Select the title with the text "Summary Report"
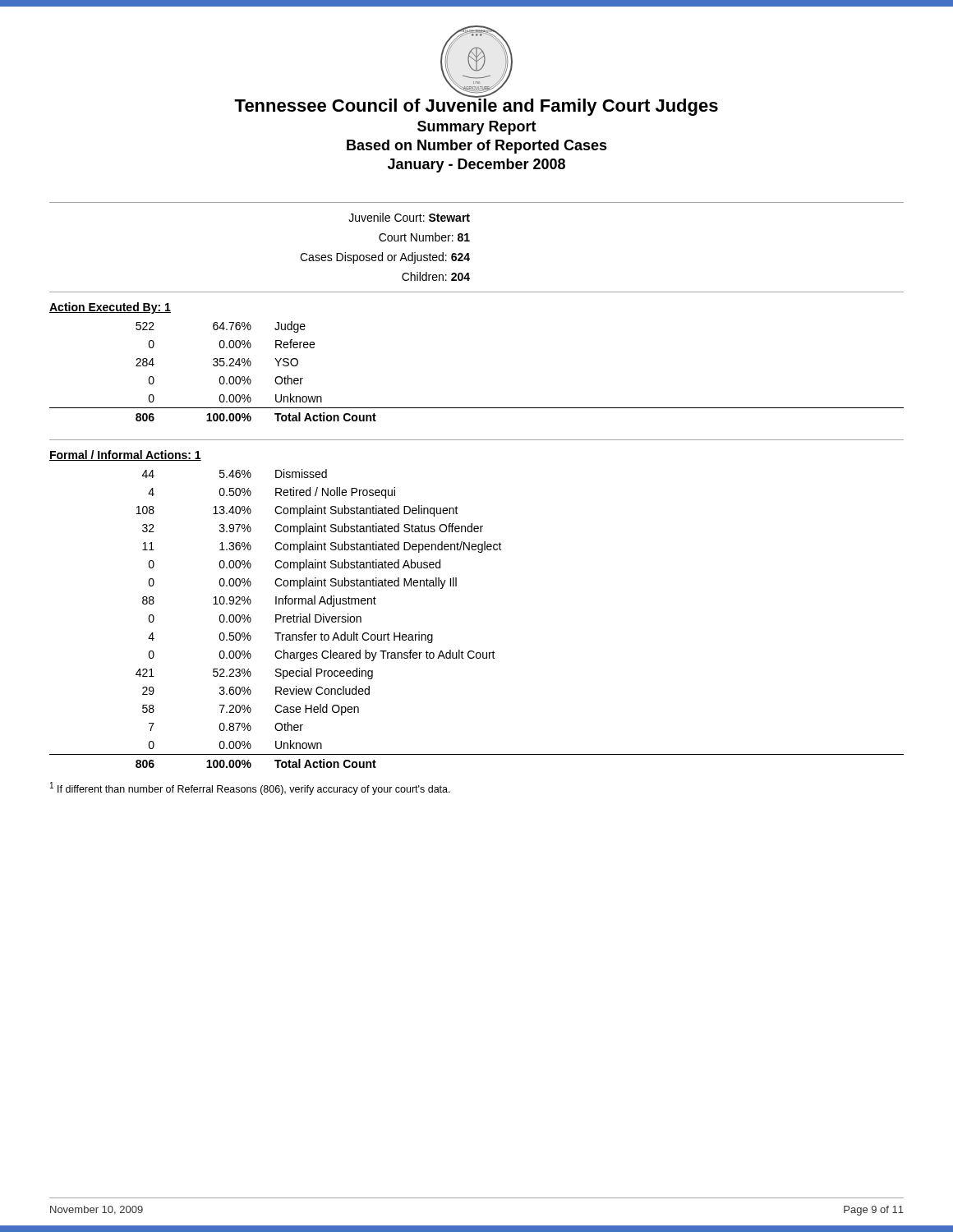 476,126
